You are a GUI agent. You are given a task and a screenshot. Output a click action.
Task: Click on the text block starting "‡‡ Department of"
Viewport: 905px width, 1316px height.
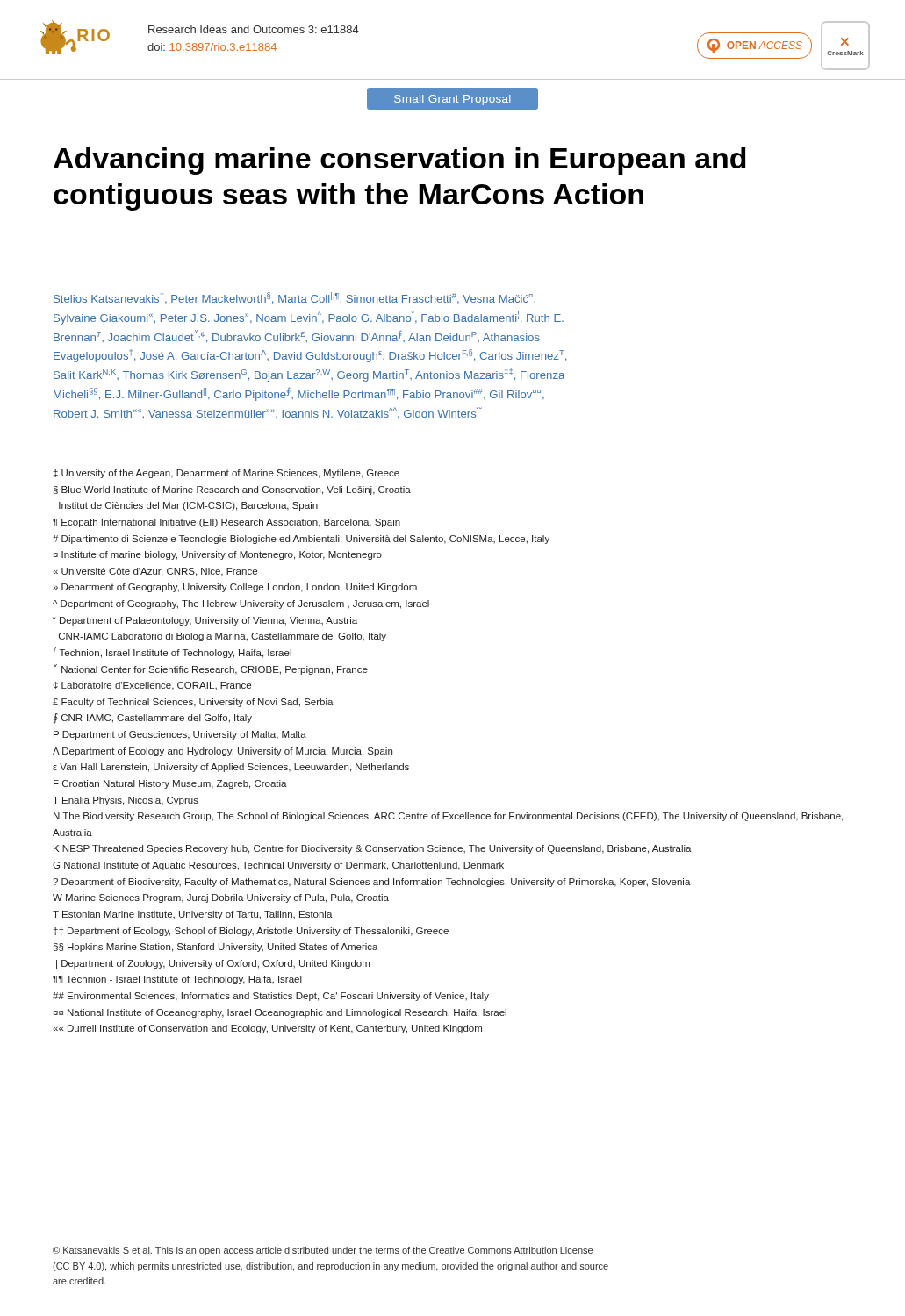coord(251,930)
